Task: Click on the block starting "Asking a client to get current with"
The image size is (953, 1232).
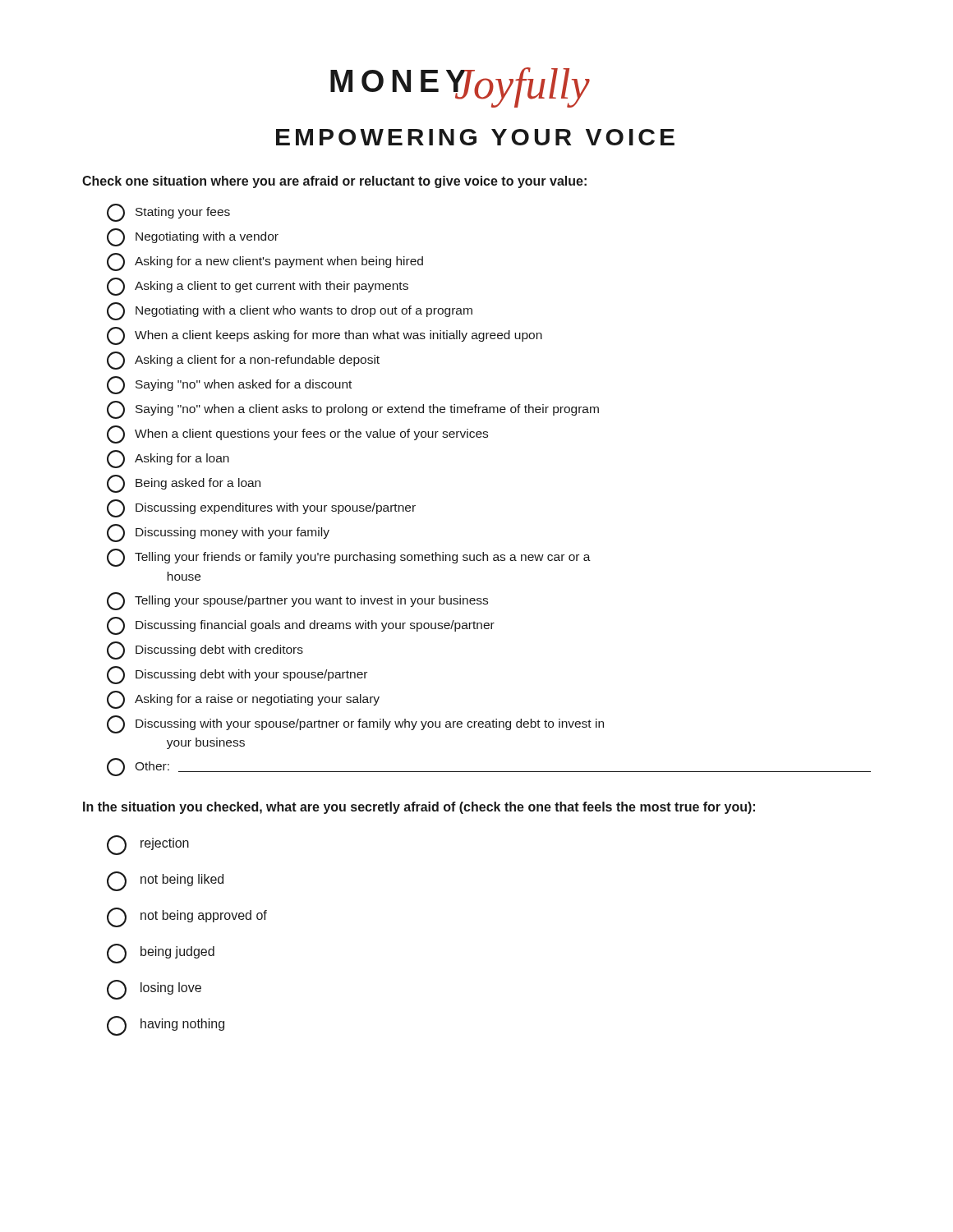Action: [258, 287]
